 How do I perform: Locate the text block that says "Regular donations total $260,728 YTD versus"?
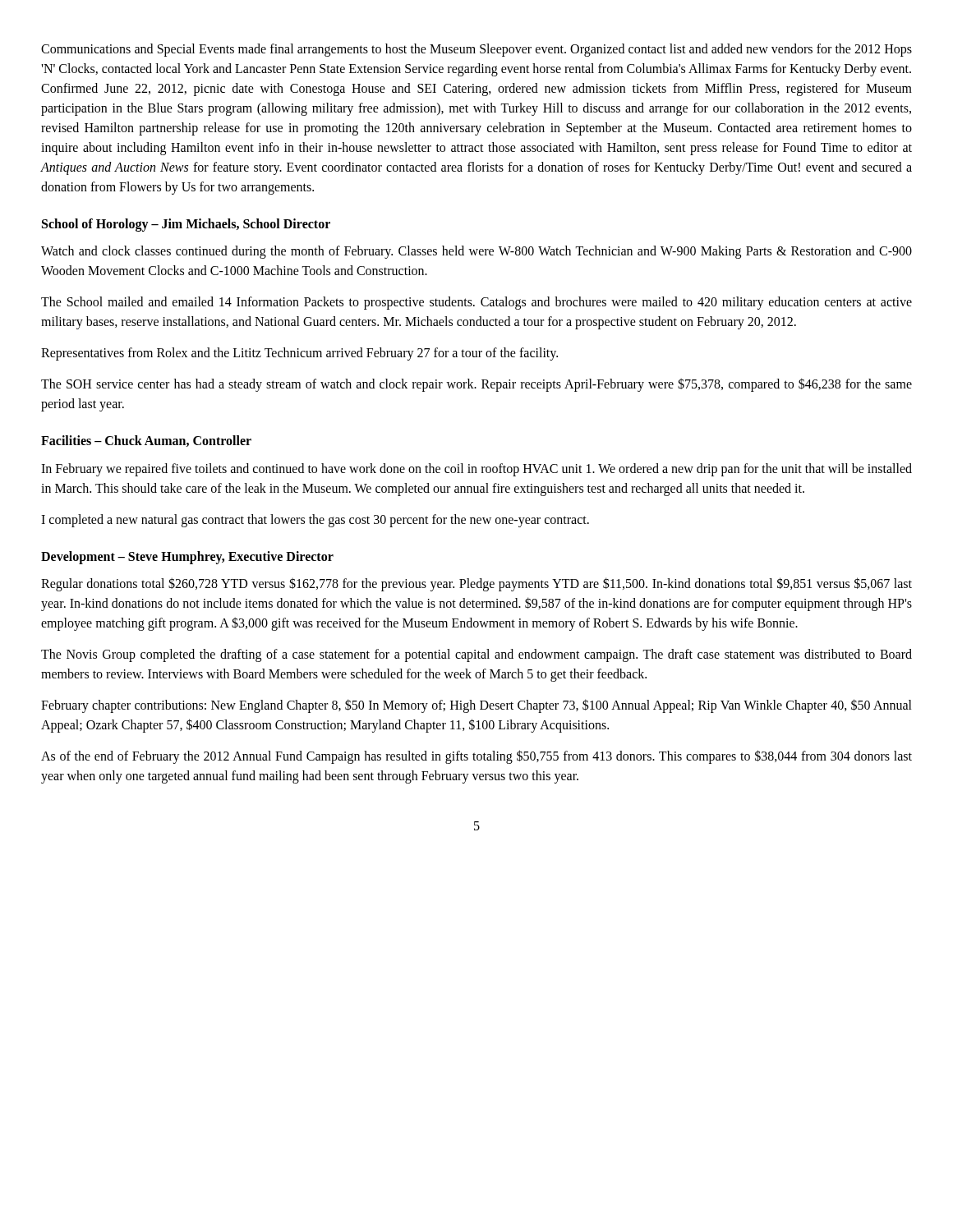[476, 603]
